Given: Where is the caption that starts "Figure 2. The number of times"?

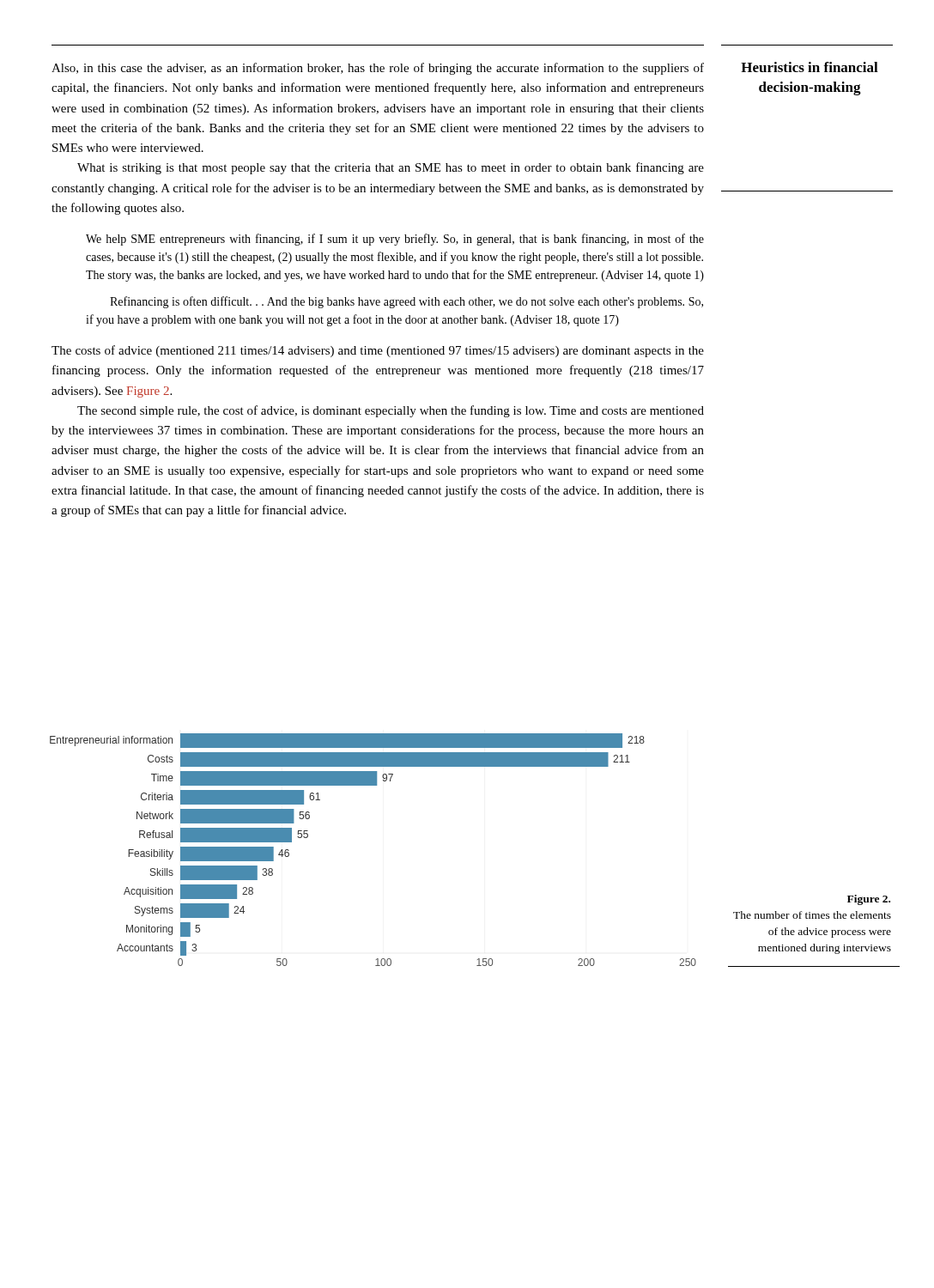Looking at the screenshot, I should [812, 923].
